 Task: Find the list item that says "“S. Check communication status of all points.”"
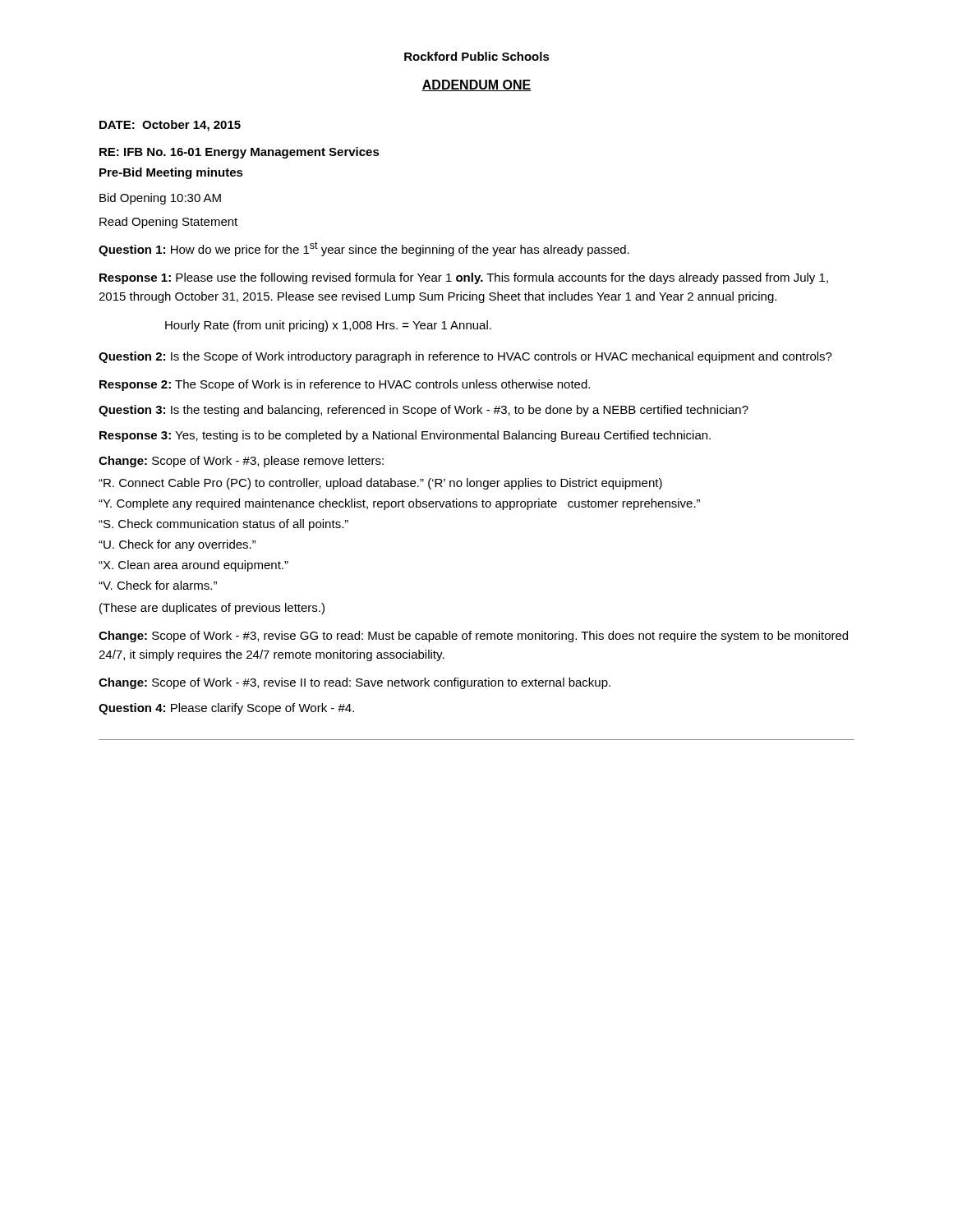click(224, 523)
